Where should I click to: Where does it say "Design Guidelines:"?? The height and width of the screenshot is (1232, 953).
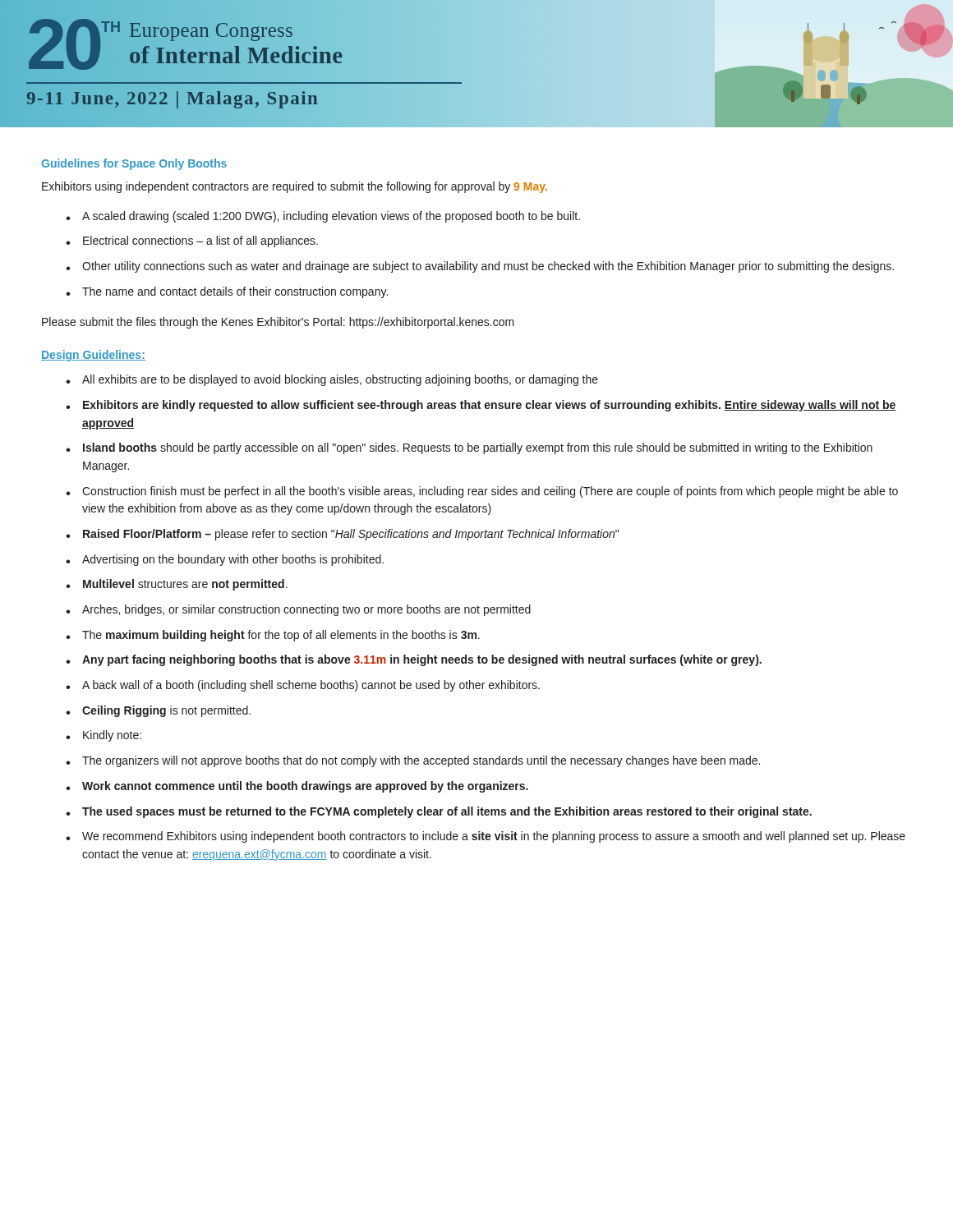click(x=93, y=355)
